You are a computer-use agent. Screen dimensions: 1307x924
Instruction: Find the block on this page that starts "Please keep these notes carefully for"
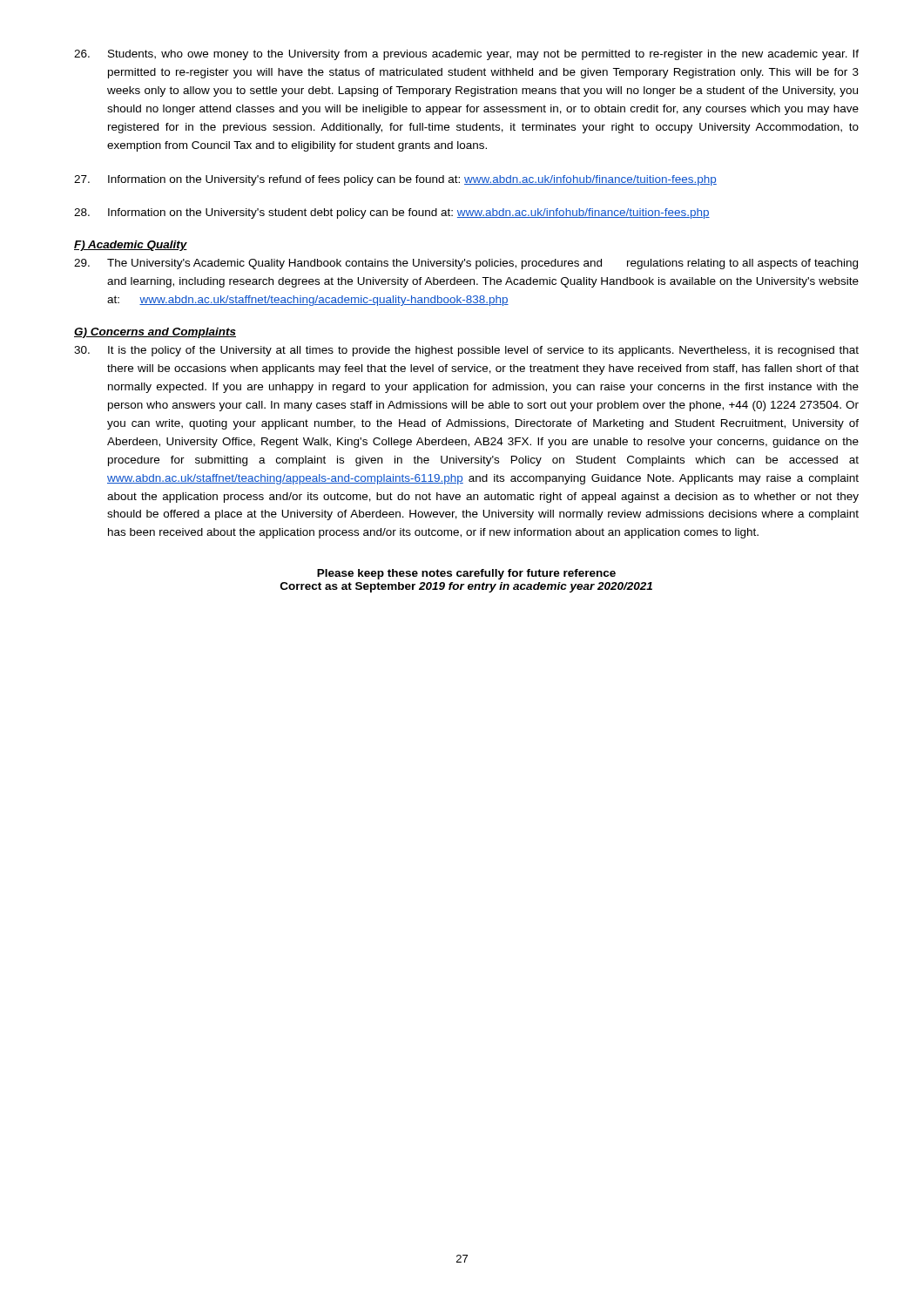point(466,580)
